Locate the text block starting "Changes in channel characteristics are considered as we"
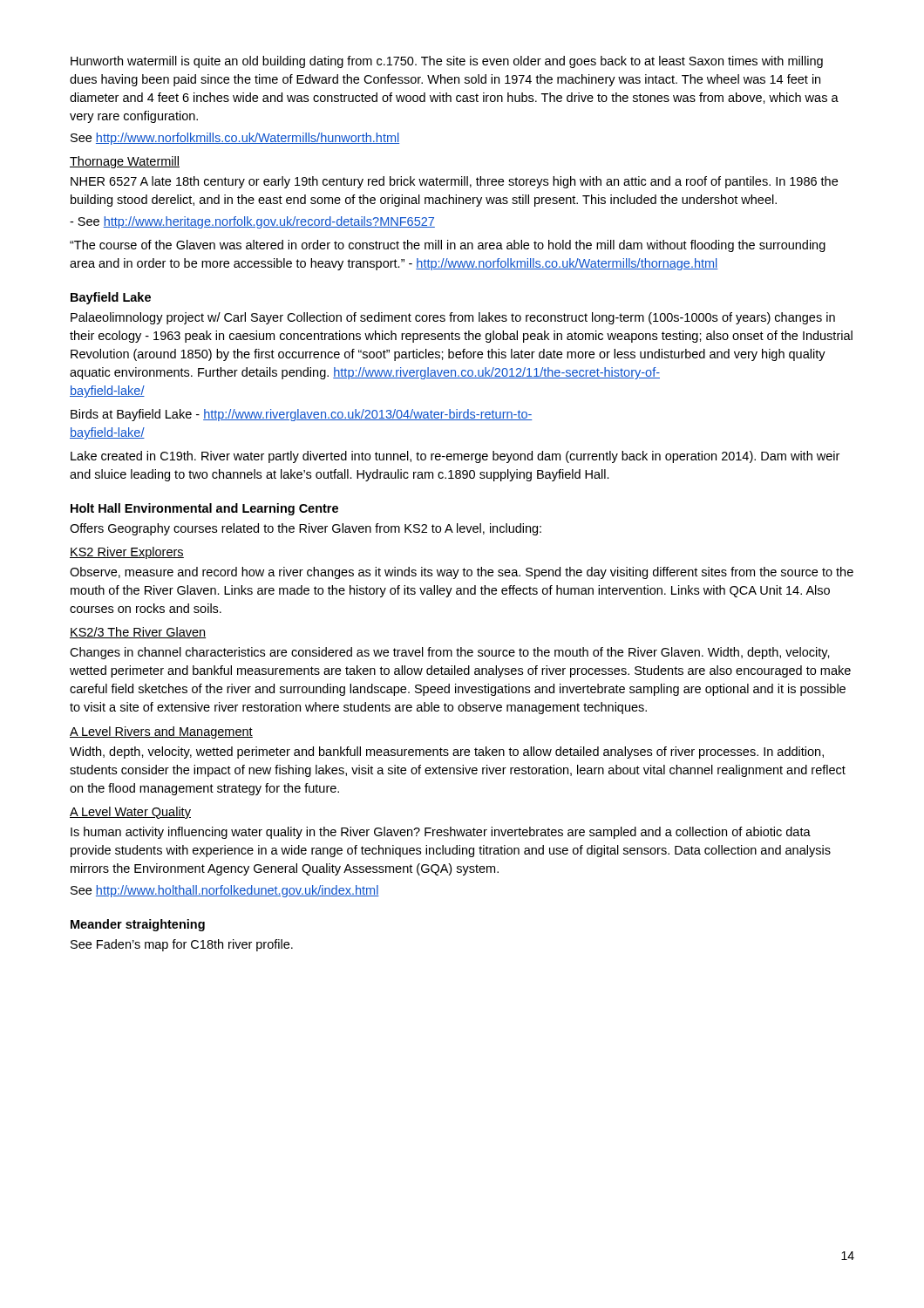Screen dimensions: 1308x924 pos(462,681)
